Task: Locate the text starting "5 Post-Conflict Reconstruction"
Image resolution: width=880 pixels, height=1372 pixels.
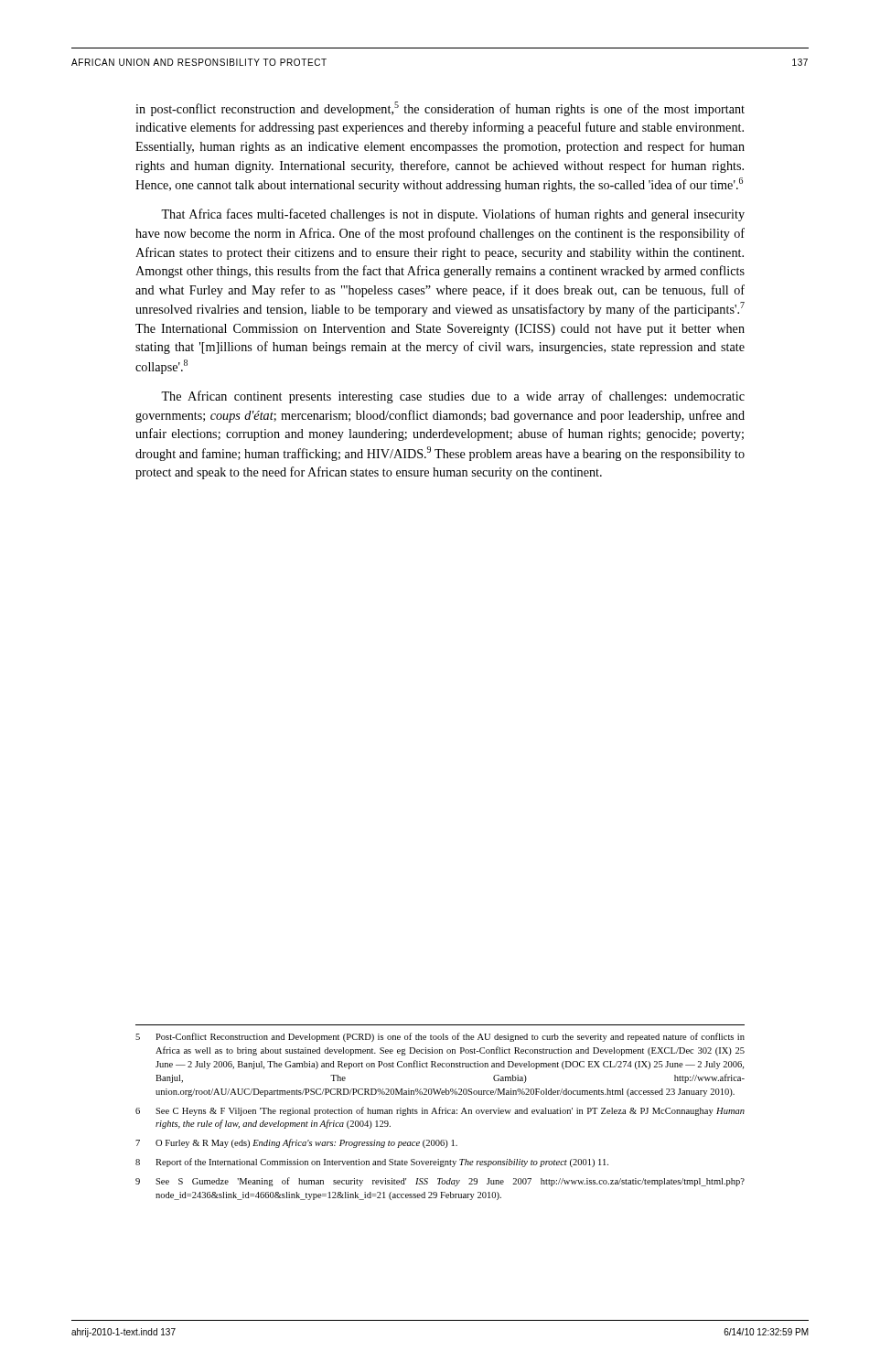Action: point(440,1117)
